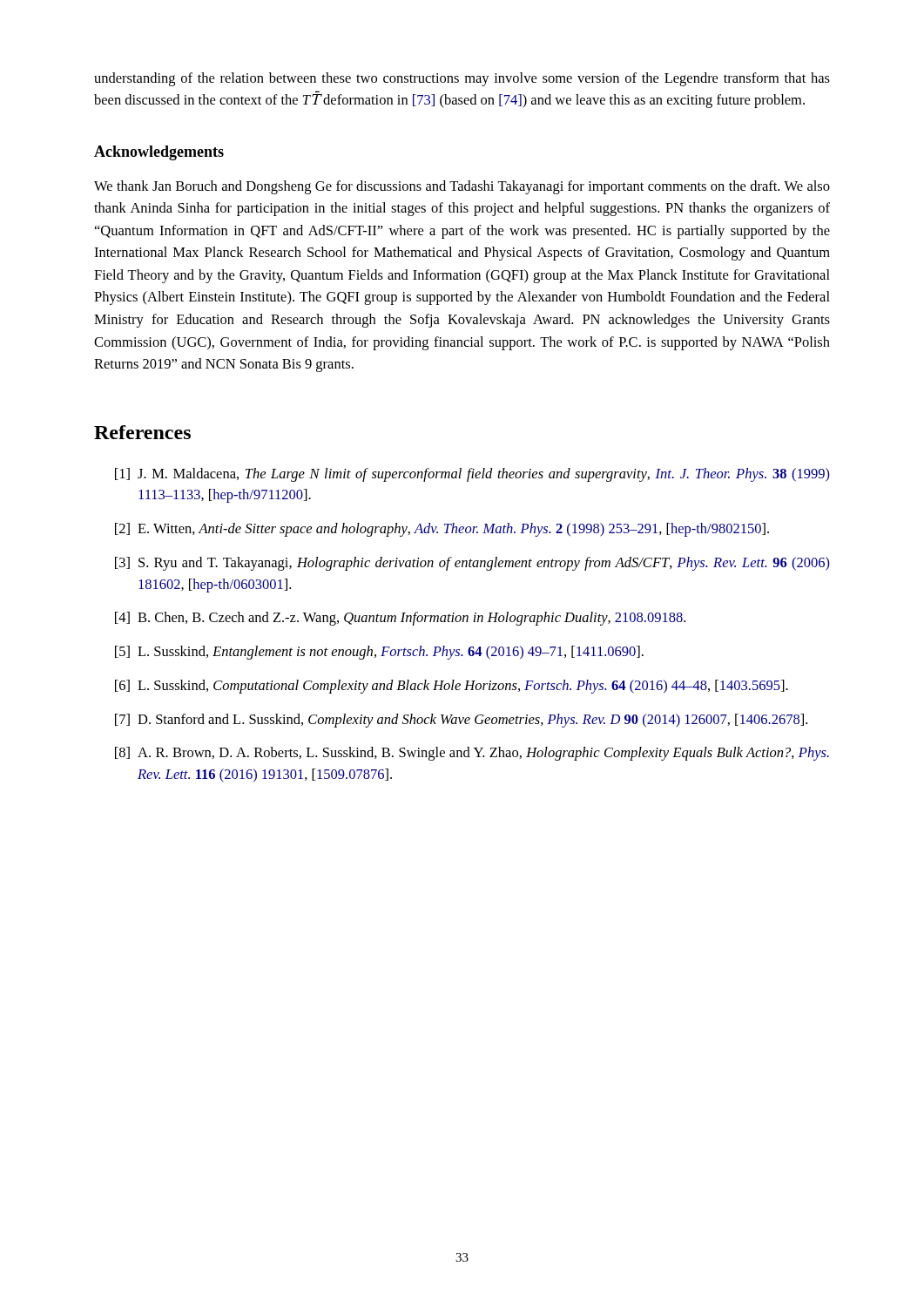Locate the block of text that opens with "understanding of the relation between these two constructions"

click(462, 89)
